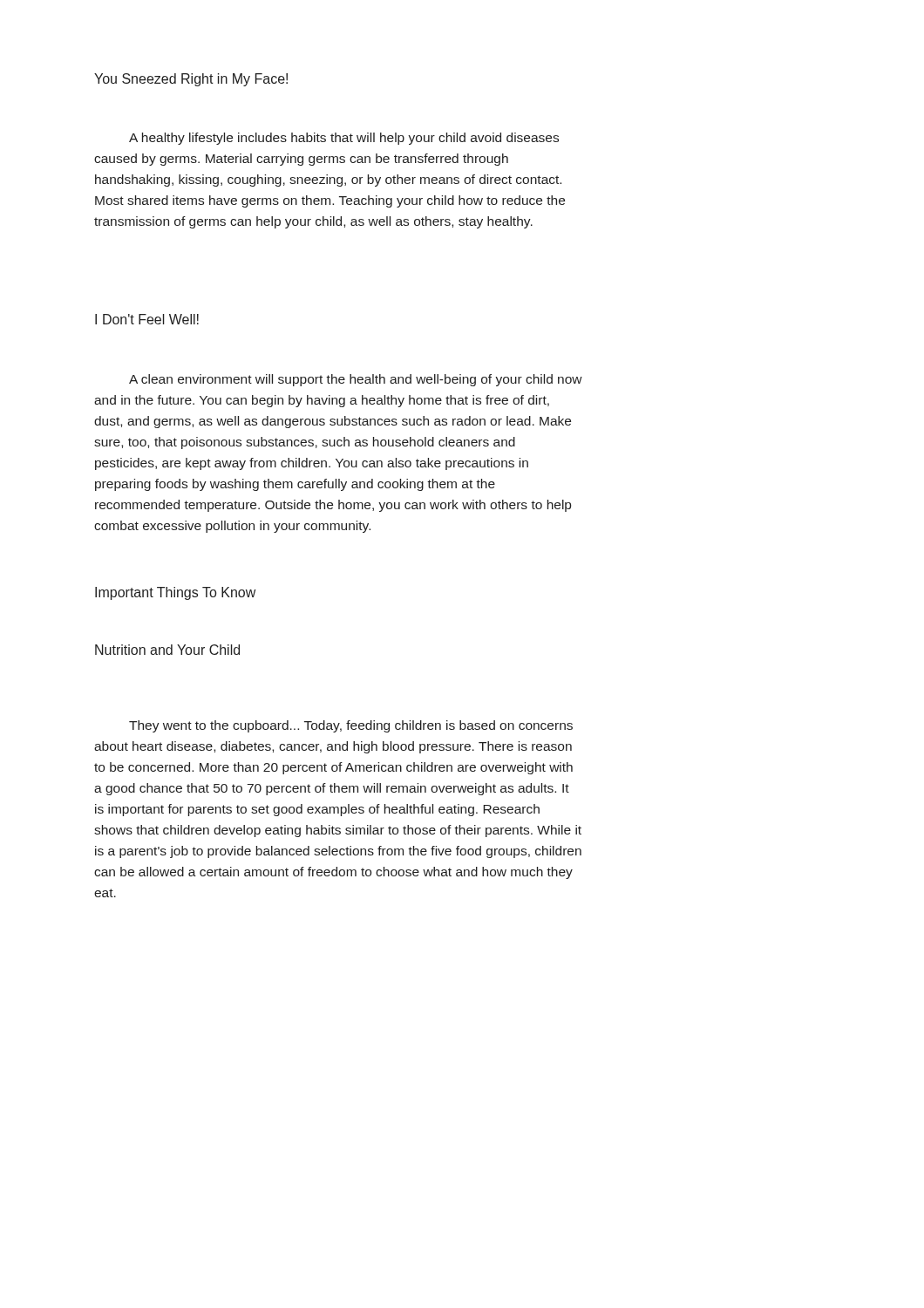Image resolution: width=924 pixels, height=1308 pixels.
Task: Where is the passage that starts "They went to the cupboard..."?
Action: point(338,809)
